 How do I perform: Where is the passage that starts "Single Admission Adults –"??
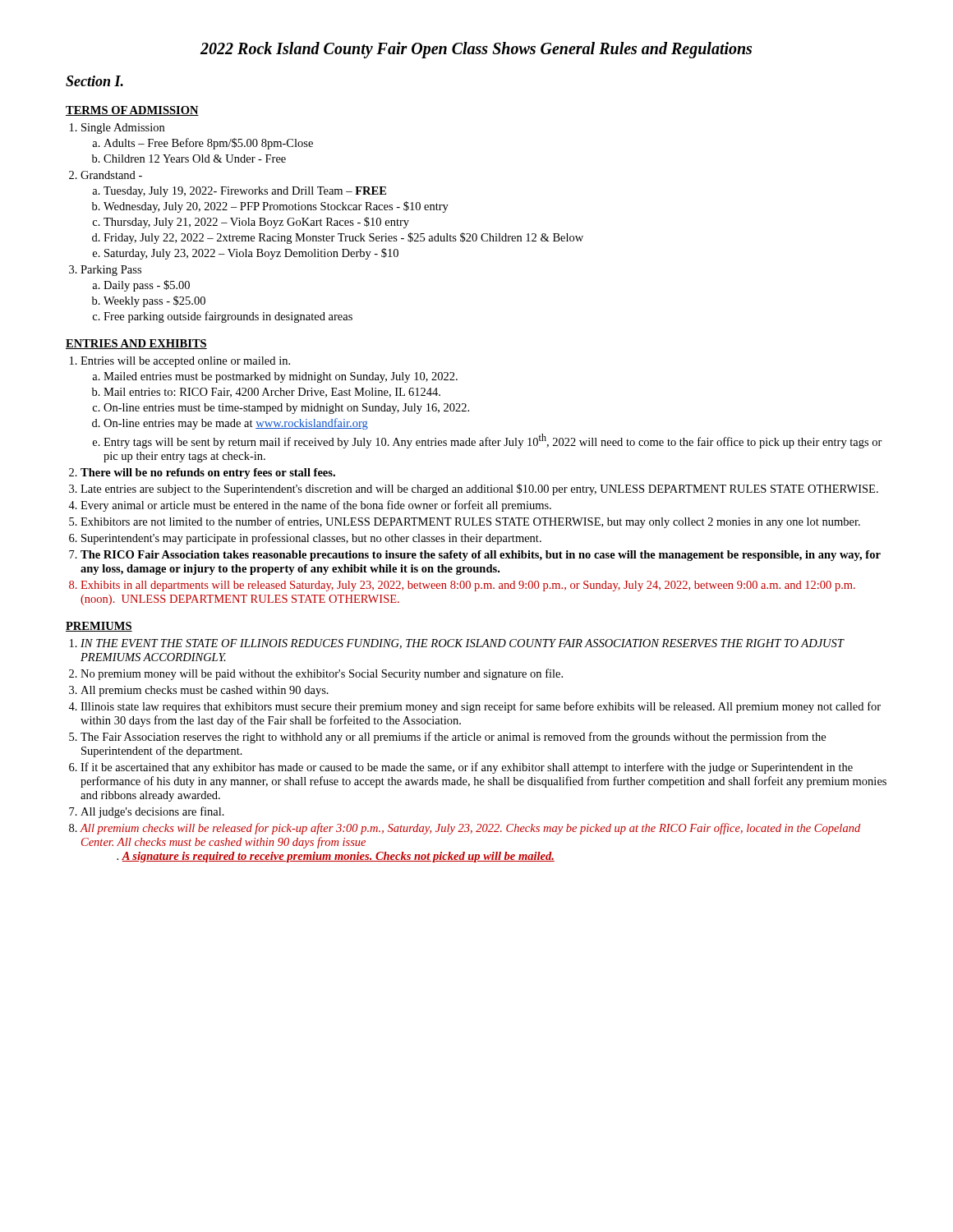point(484,222)
